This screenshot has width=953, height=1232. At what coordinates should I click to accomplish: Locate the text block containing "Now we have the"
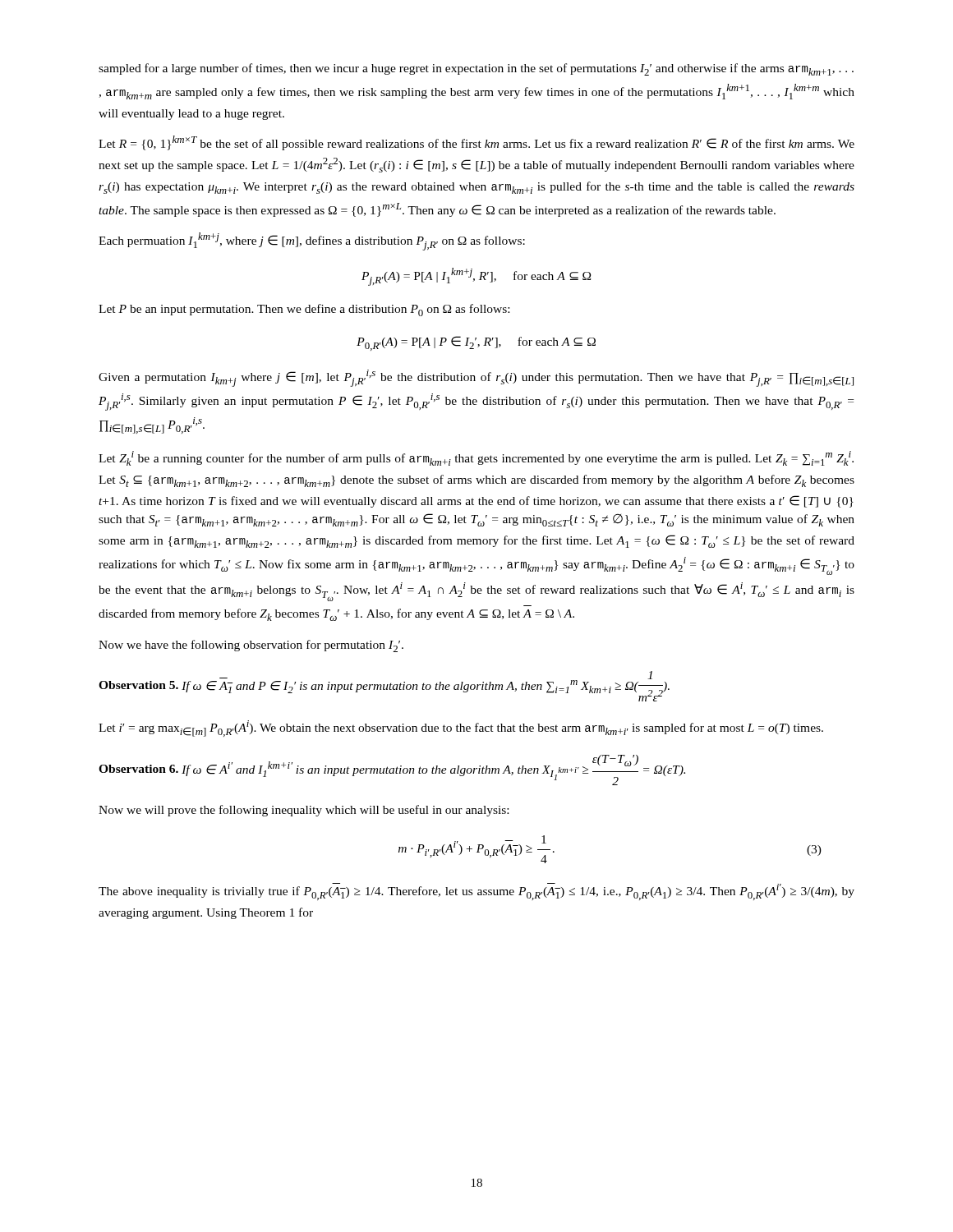(251, 646)
